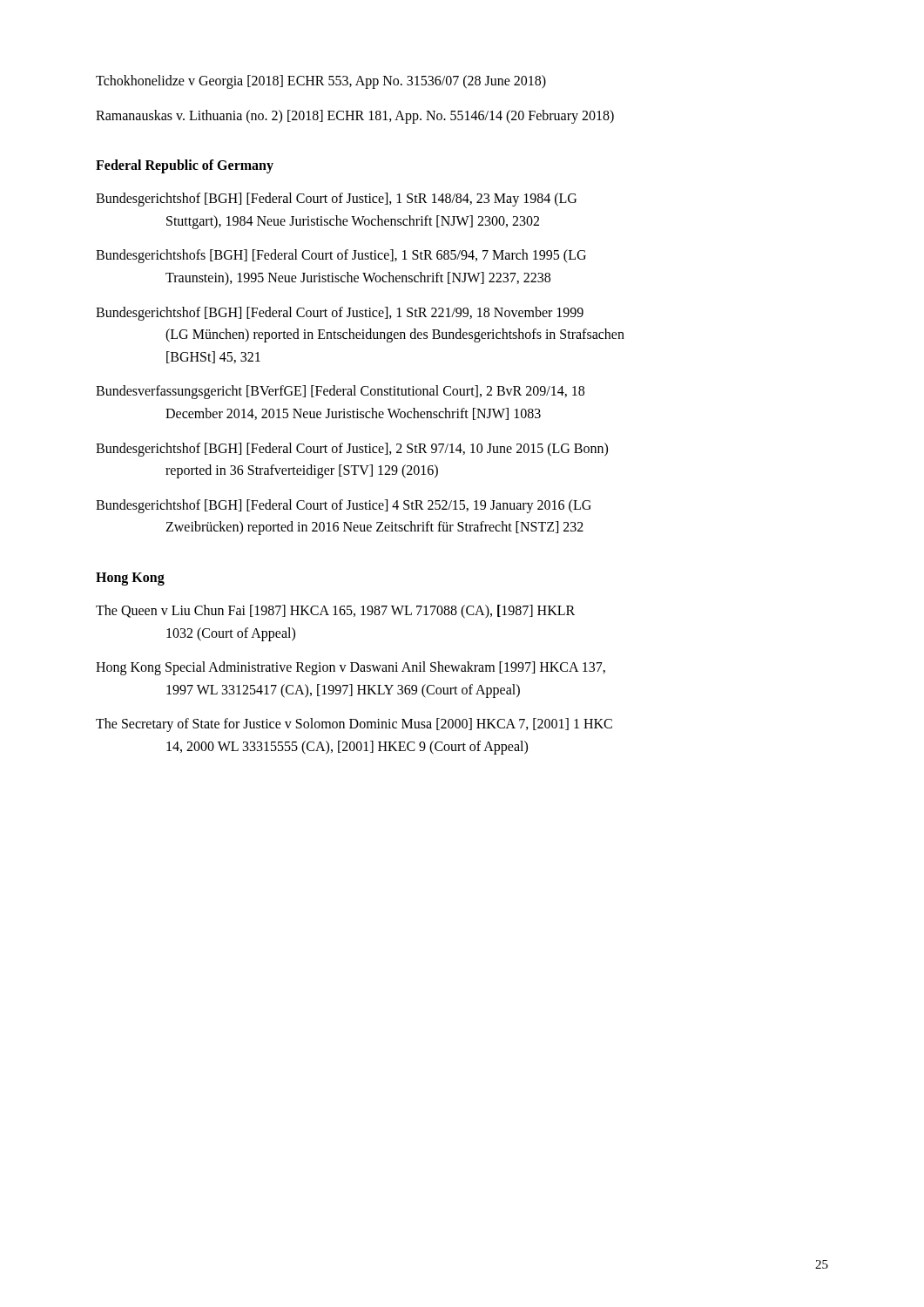The width and height of the screenshot is (924, 1307).
Task: Locate the element starting "Hong Kong Special Administrative Region v Daswani Anil"
Action: [x=351, y=678]
